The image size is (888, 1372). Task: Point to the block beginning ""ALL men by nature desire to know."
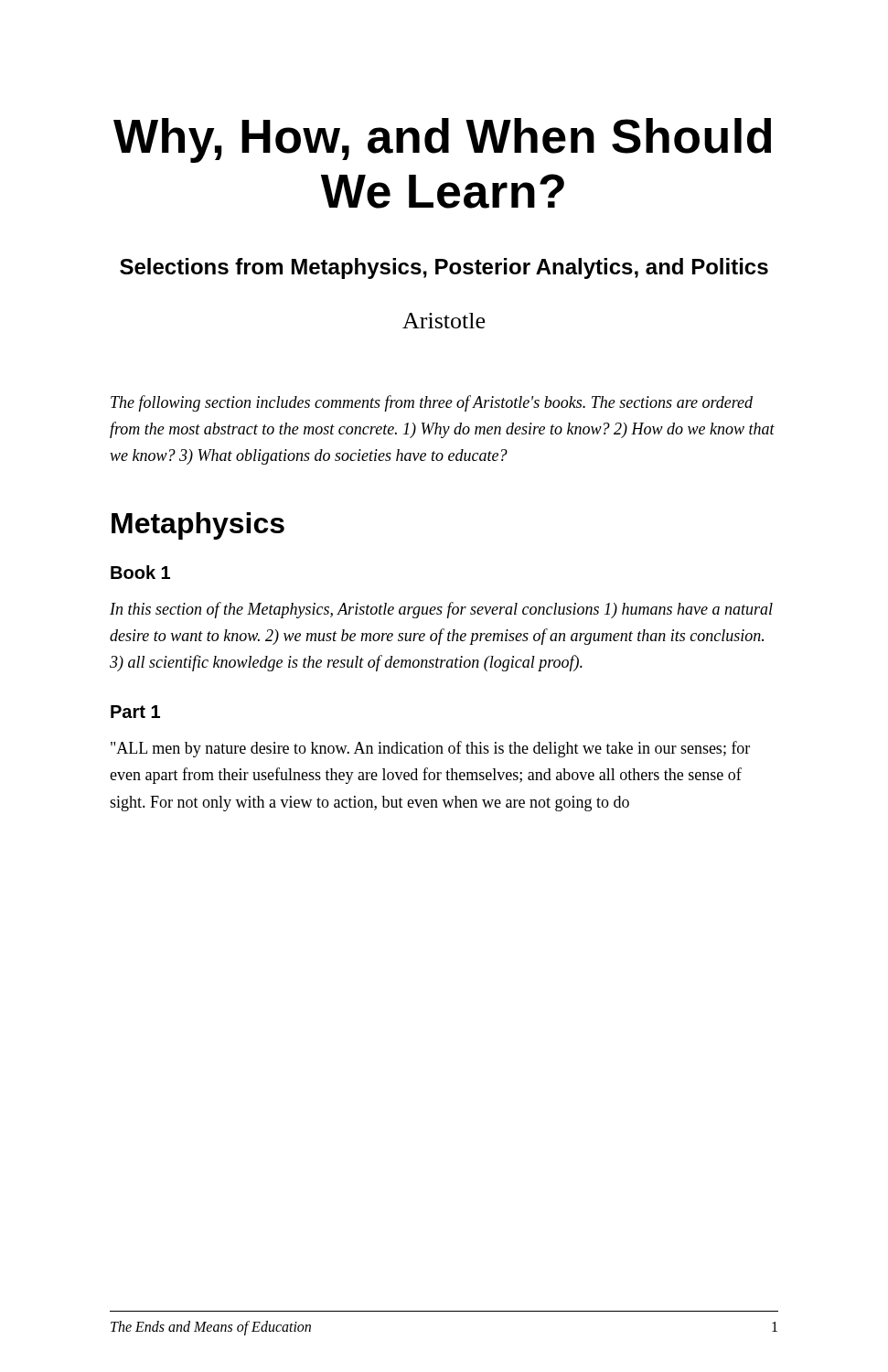(x=430, y=775)
